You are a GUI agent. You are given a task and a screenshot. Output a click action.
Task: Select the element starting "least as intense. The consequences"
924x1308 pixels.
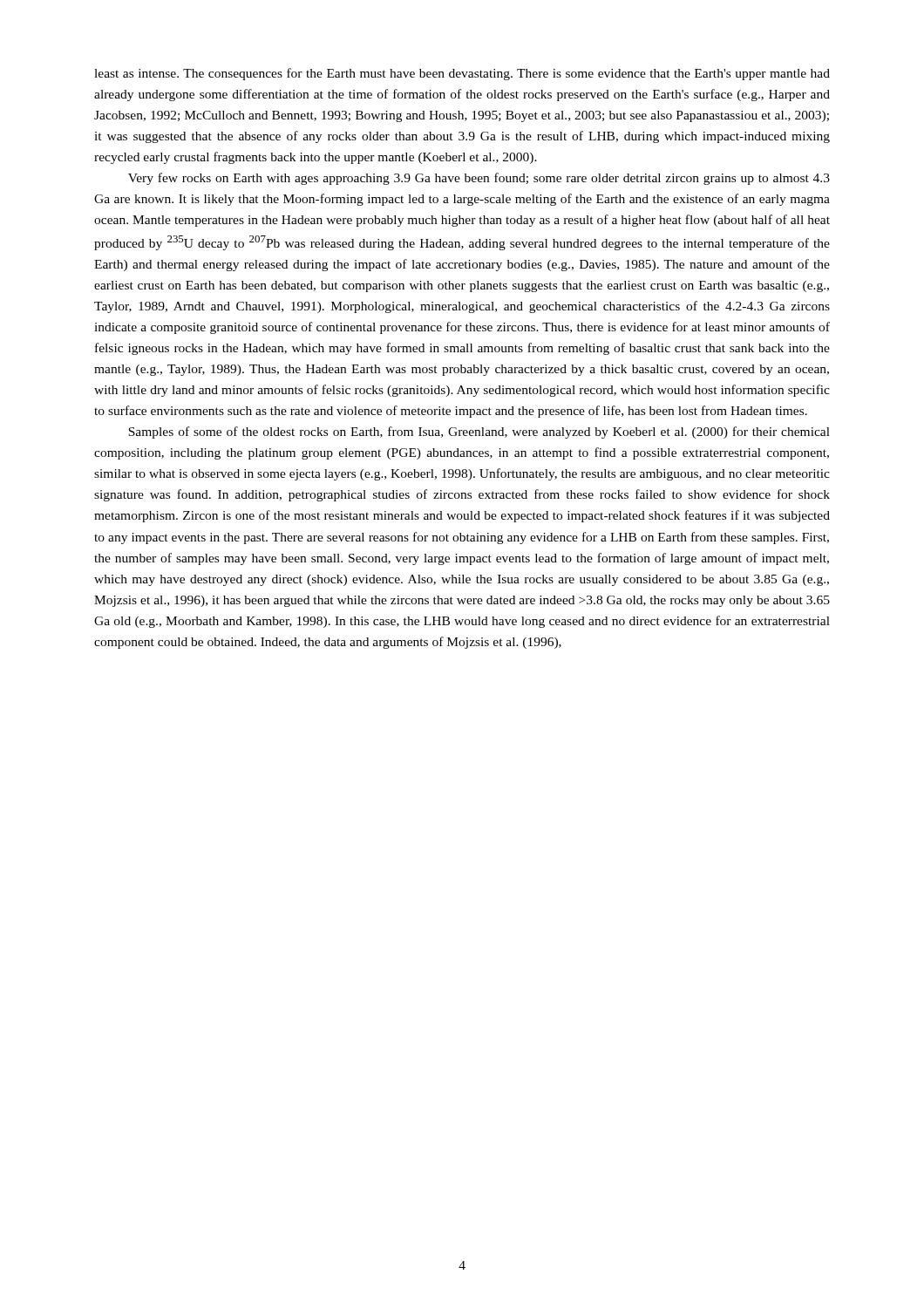pyautogui.click(x=462, y=357)
